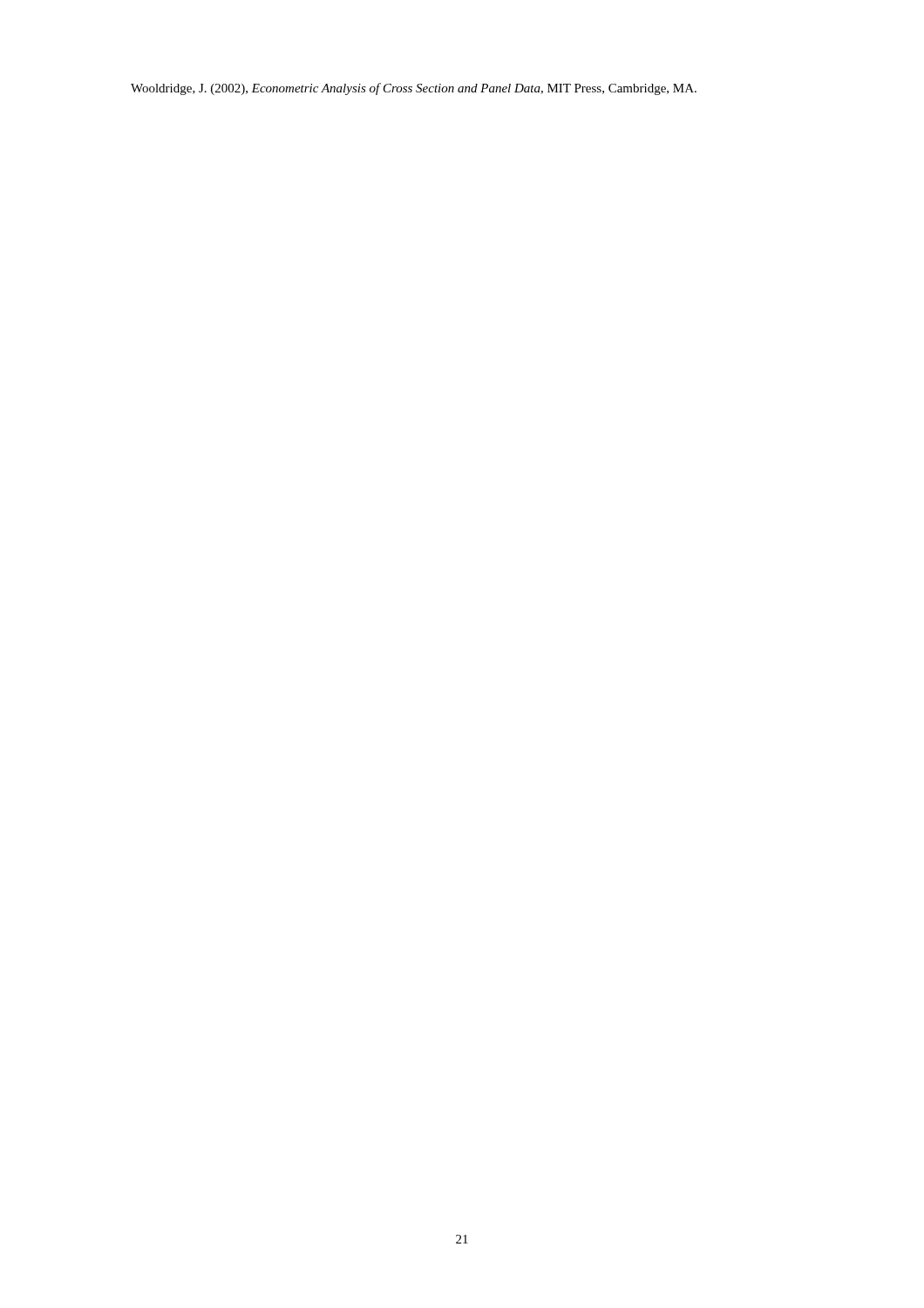The image size is (924, 1308).
Task: Click on the text block that reads "Wooldridge, J. (2002), Econometric Analysis of"
Action: [x=414, y=88]
